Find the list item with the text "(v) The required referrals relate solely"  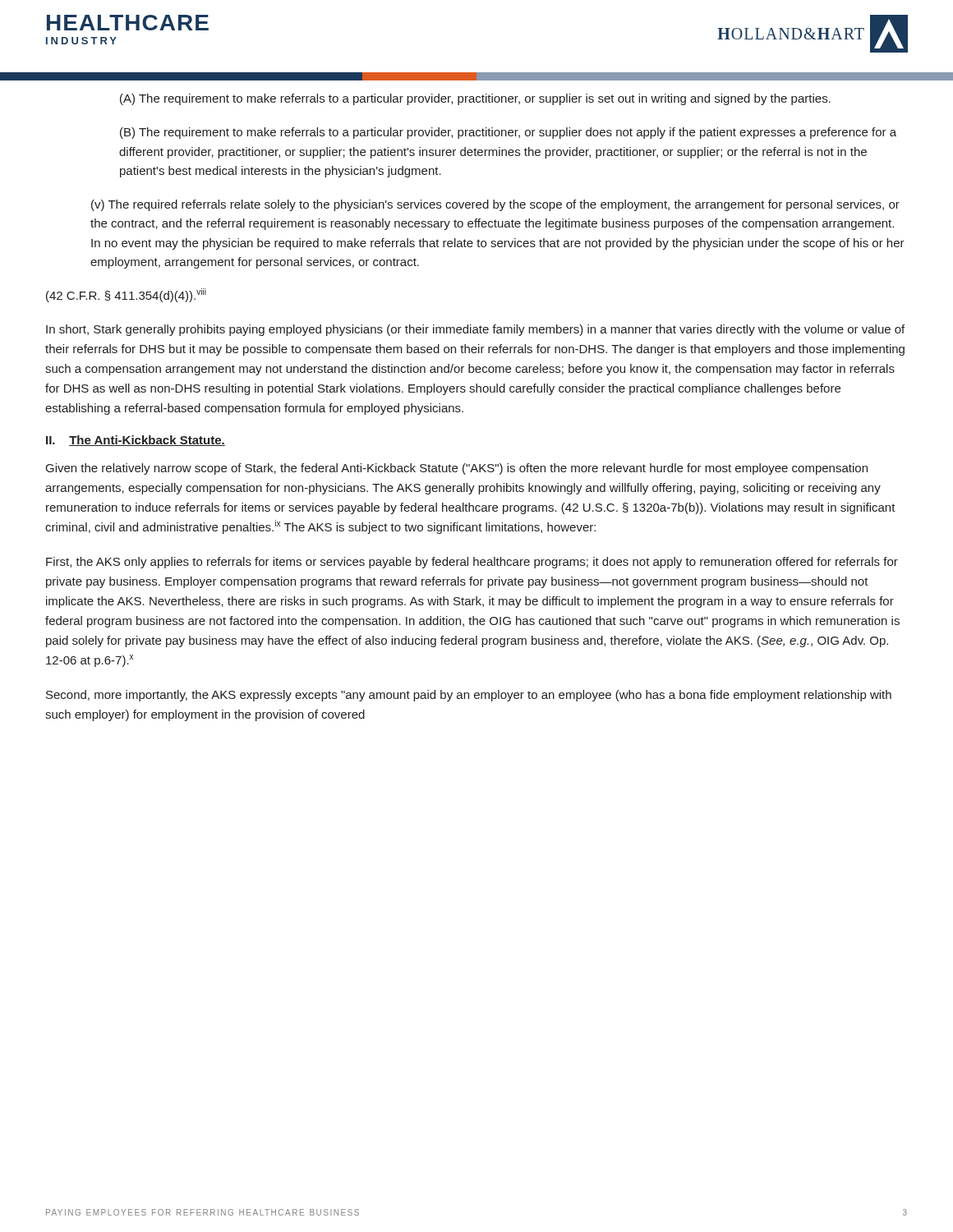coord(497,233)
